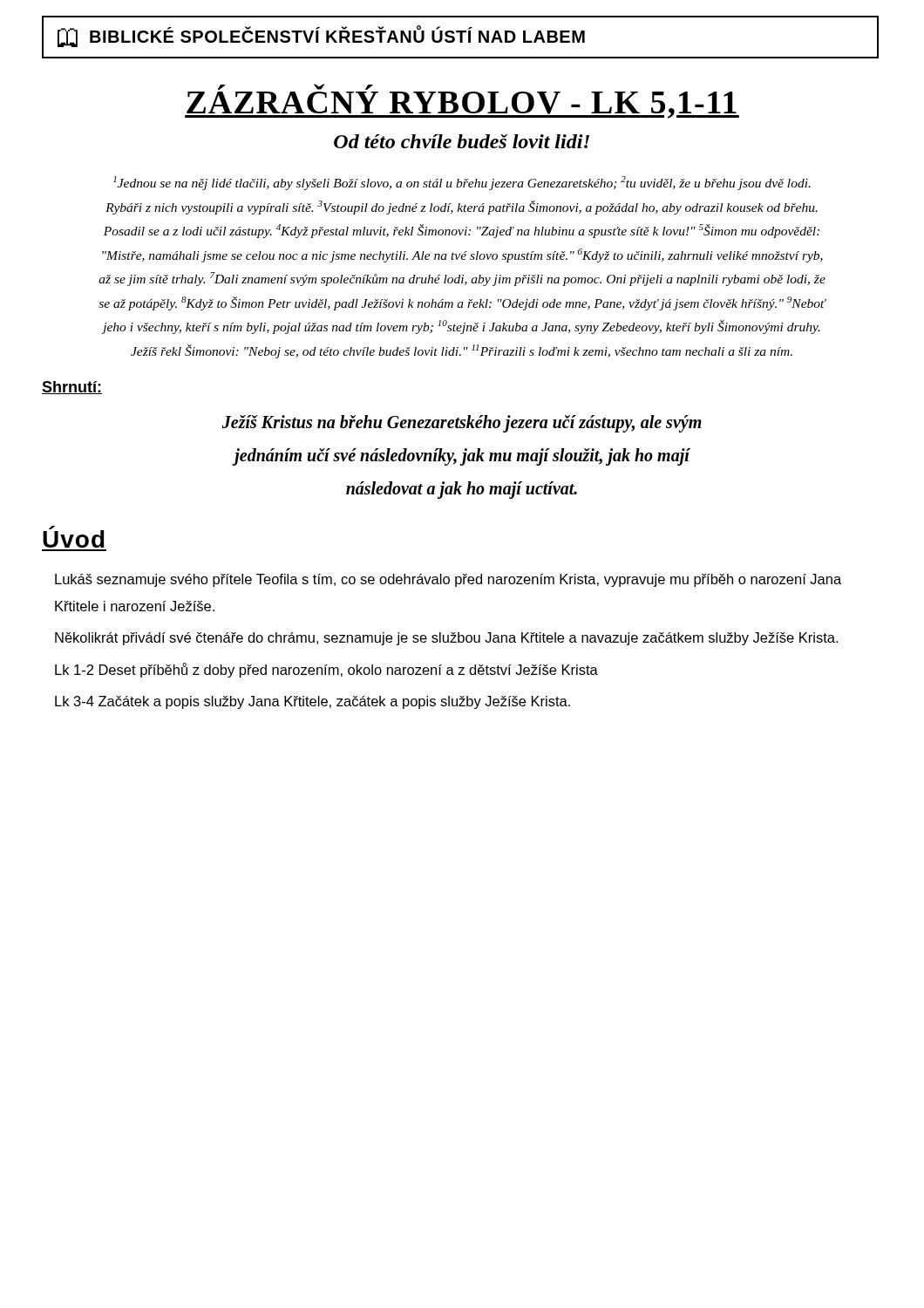Viewport: 924px width, 1308px height.
Task: Click on the text starting "Od této chvíle budeš lovit lidi!"
Action: point(462,141)
